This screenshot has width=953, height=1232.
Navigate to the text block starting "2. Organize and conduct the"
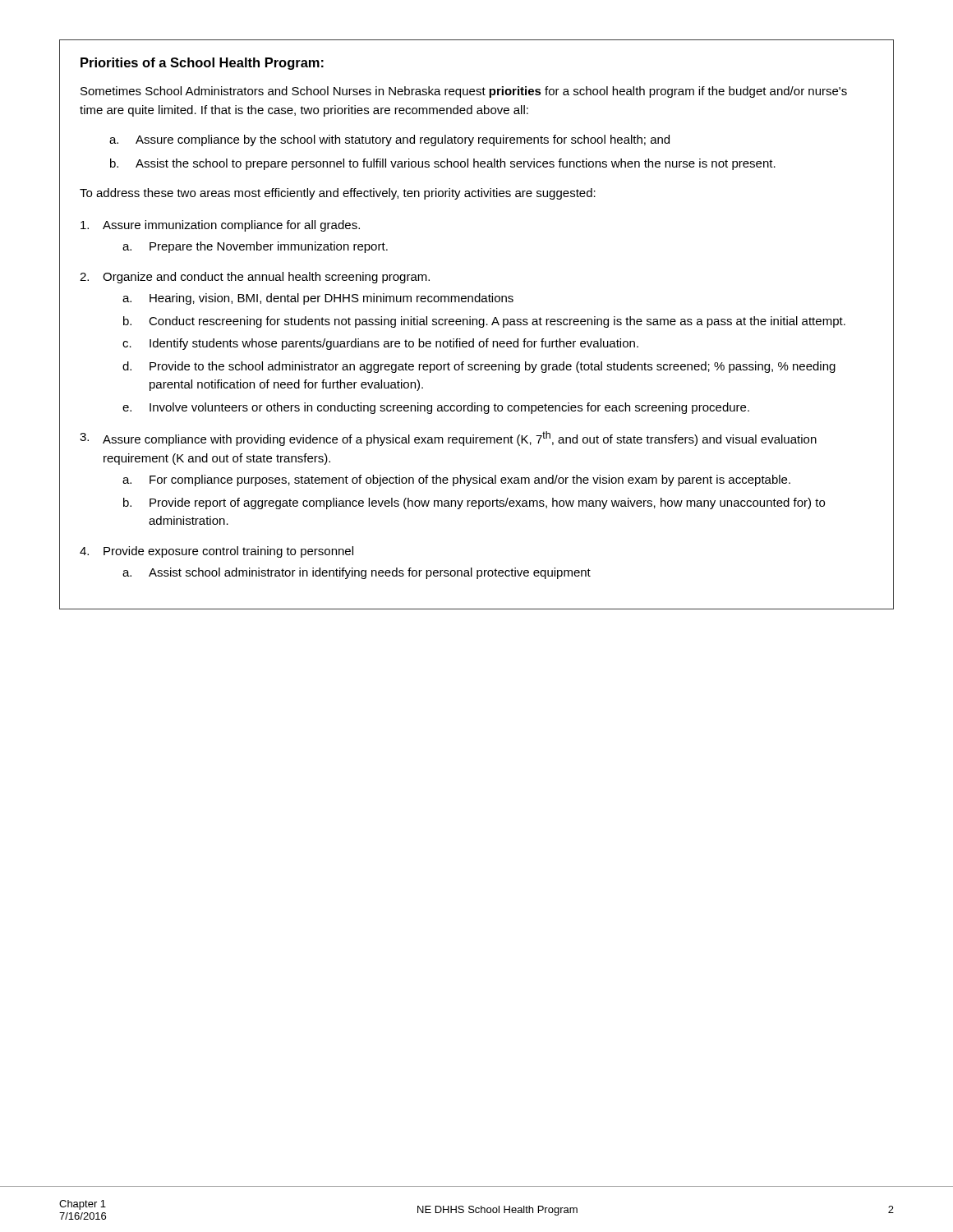coord(476,342)
